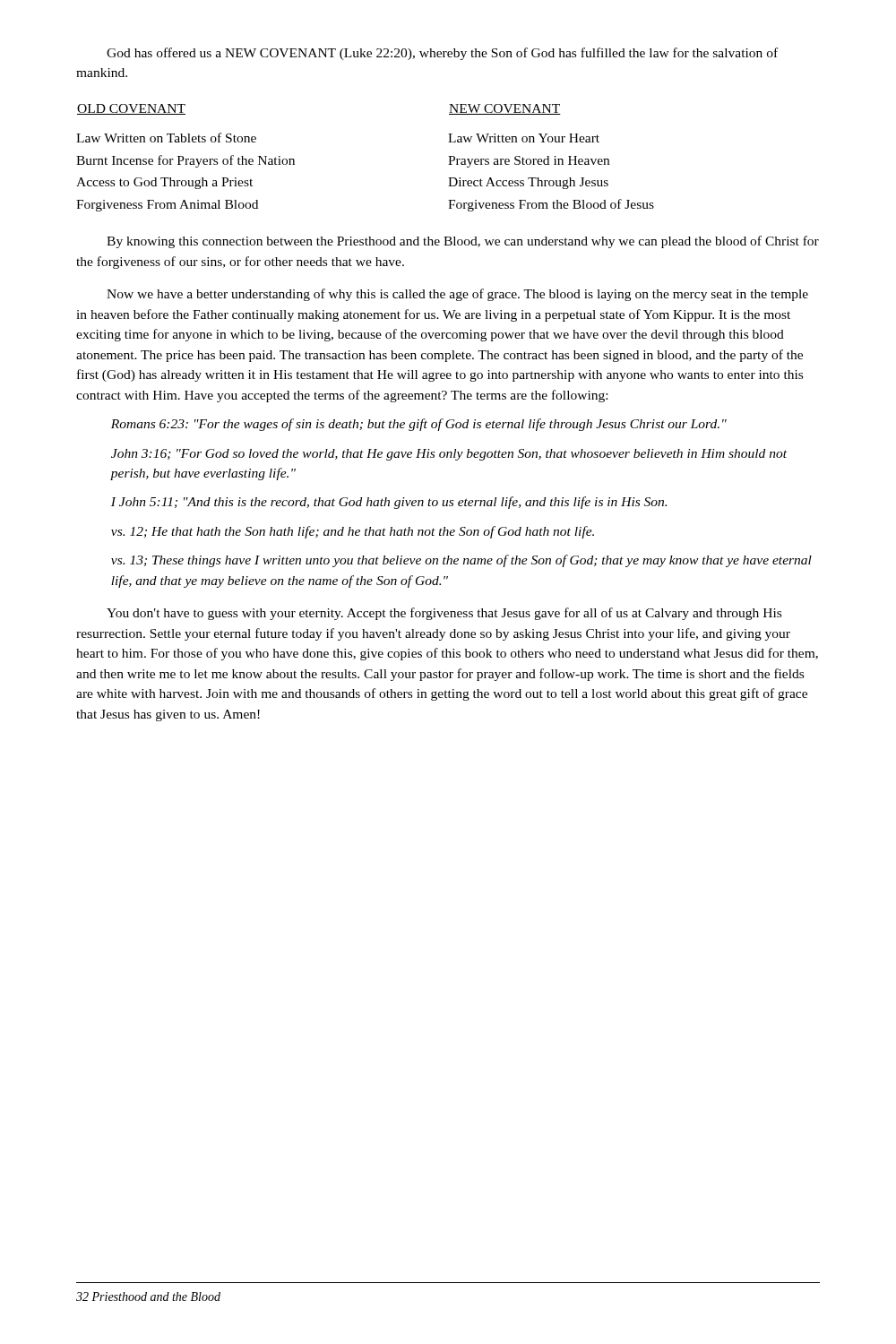Where is the passage that starts "John 3:16; "For God so loved the"?
This screenshot has width=896, height=1344.
[465, 463]
